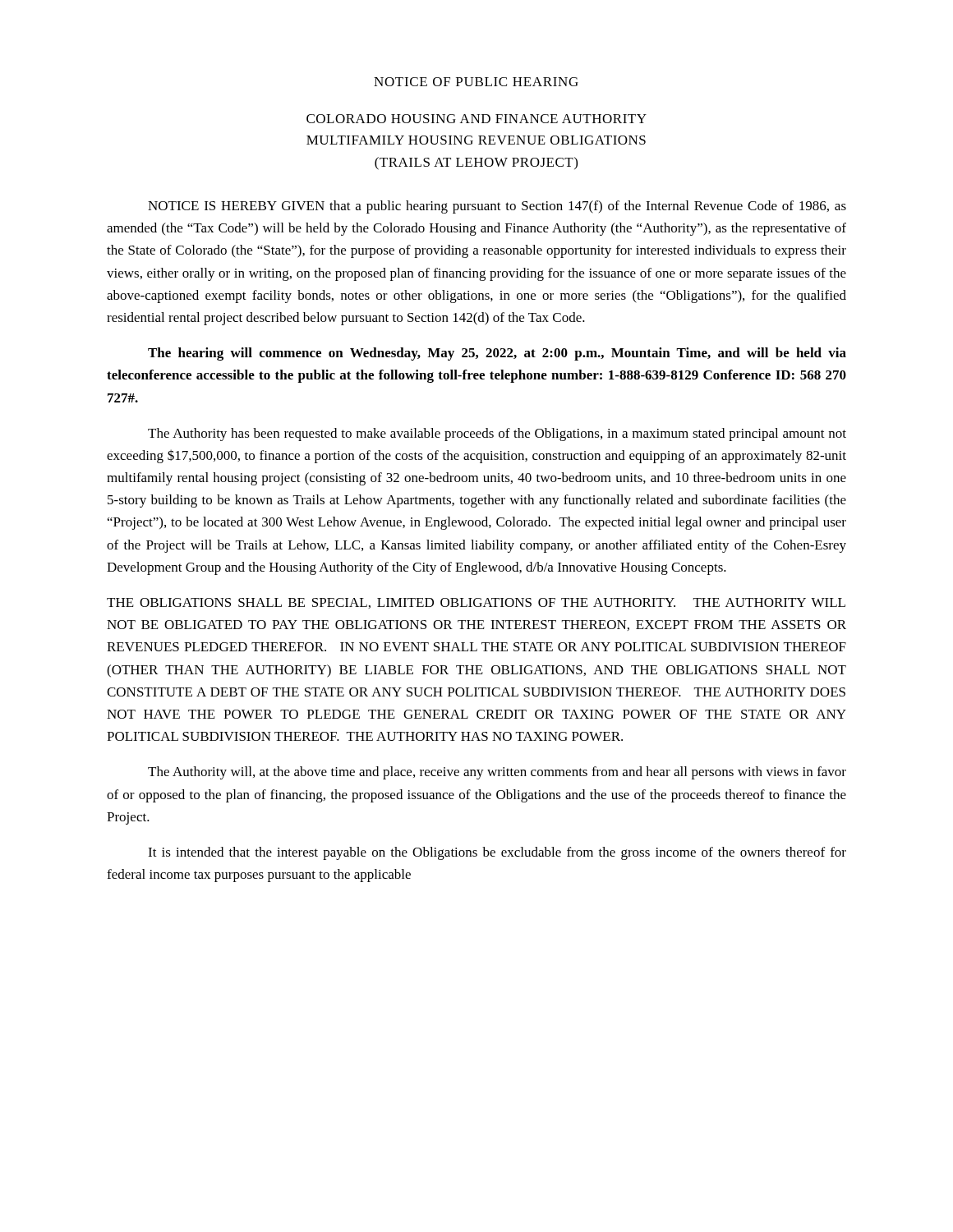Locate the text block that reads "The Authority has been requested to make available"
This screenshot has width=953, height=1232.
476,500
